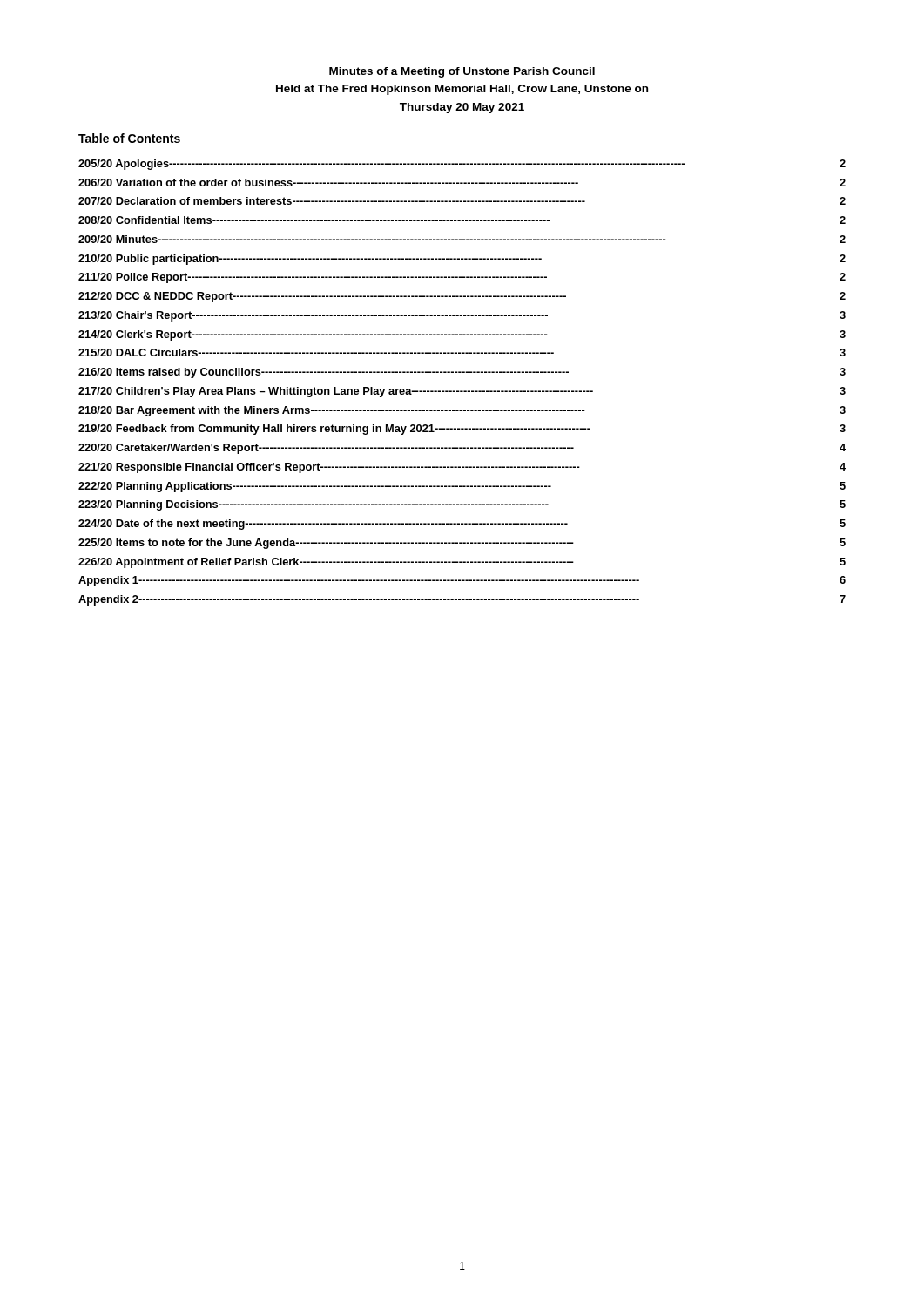Locate the text block starting "226/20 Appointment of Relief Parish Clerk -------------------------------------------------------------------------- 5"
The height and width of the screenshot is (1307, 924).
coord(462,561)
